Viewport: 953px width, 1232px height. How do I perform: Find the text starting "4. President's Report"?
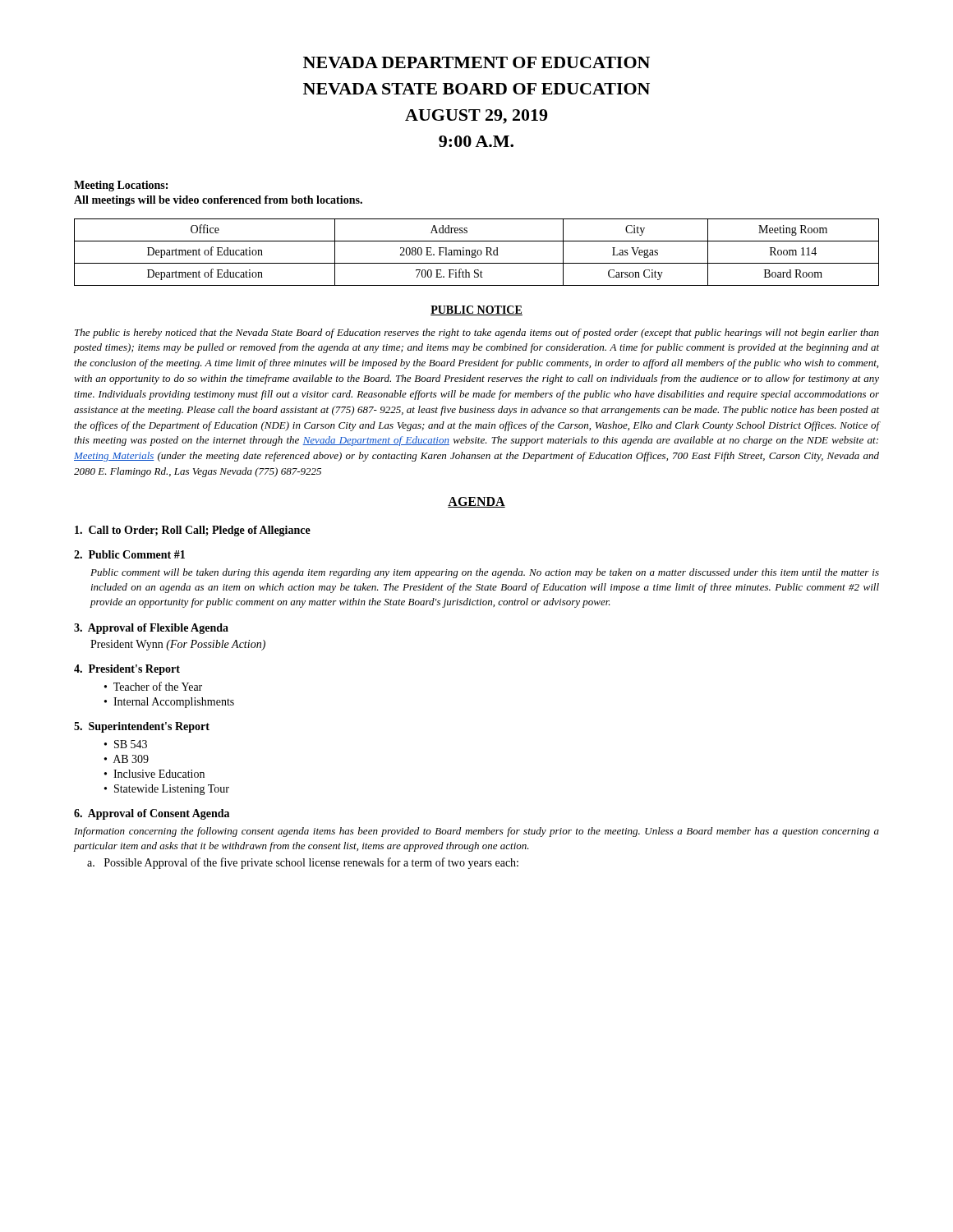click(127, 670)
